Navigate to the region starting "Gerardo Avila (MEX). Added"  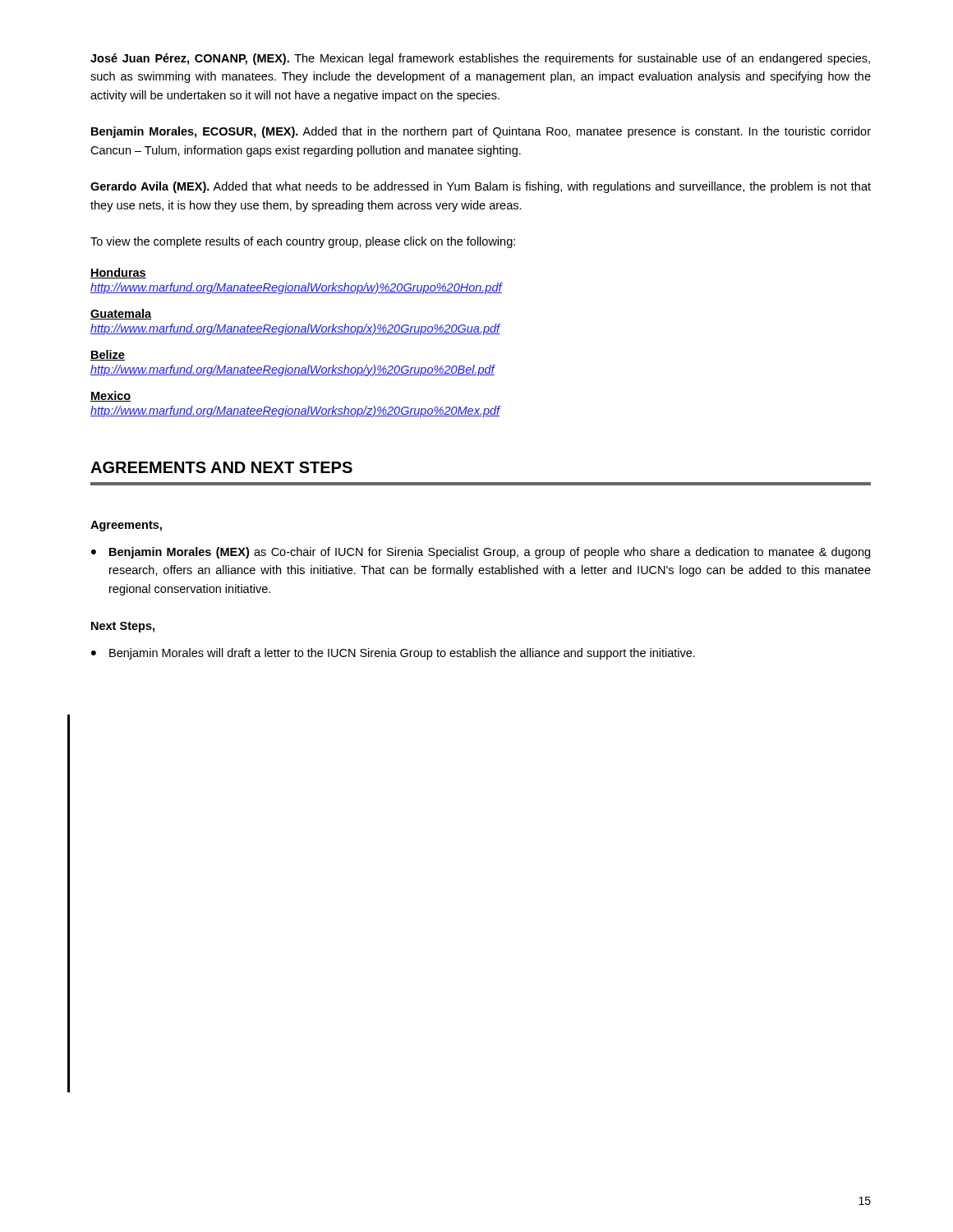tap(481, 196)
